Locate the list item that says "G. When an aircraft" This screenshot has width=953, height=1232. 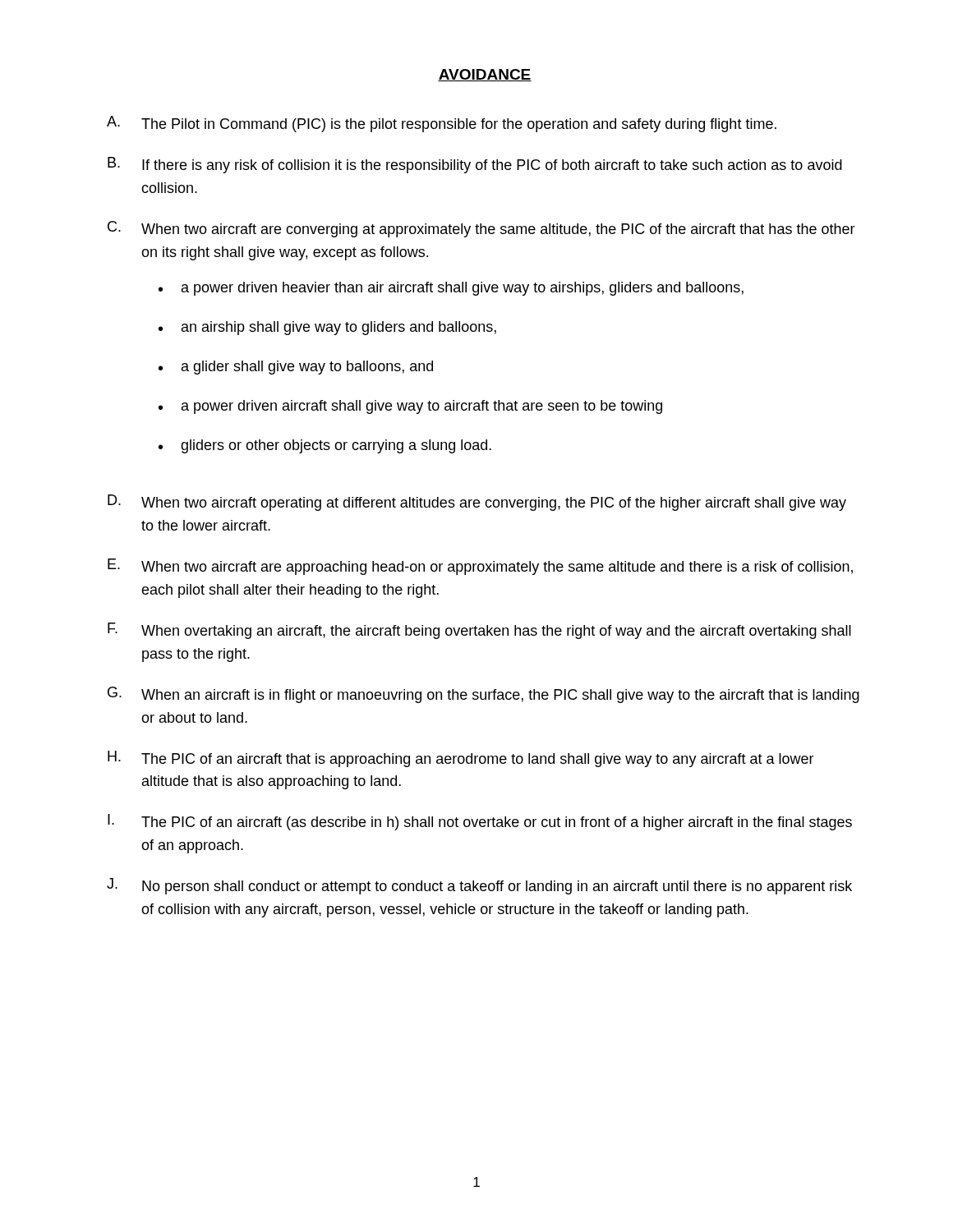pos(485,707)
